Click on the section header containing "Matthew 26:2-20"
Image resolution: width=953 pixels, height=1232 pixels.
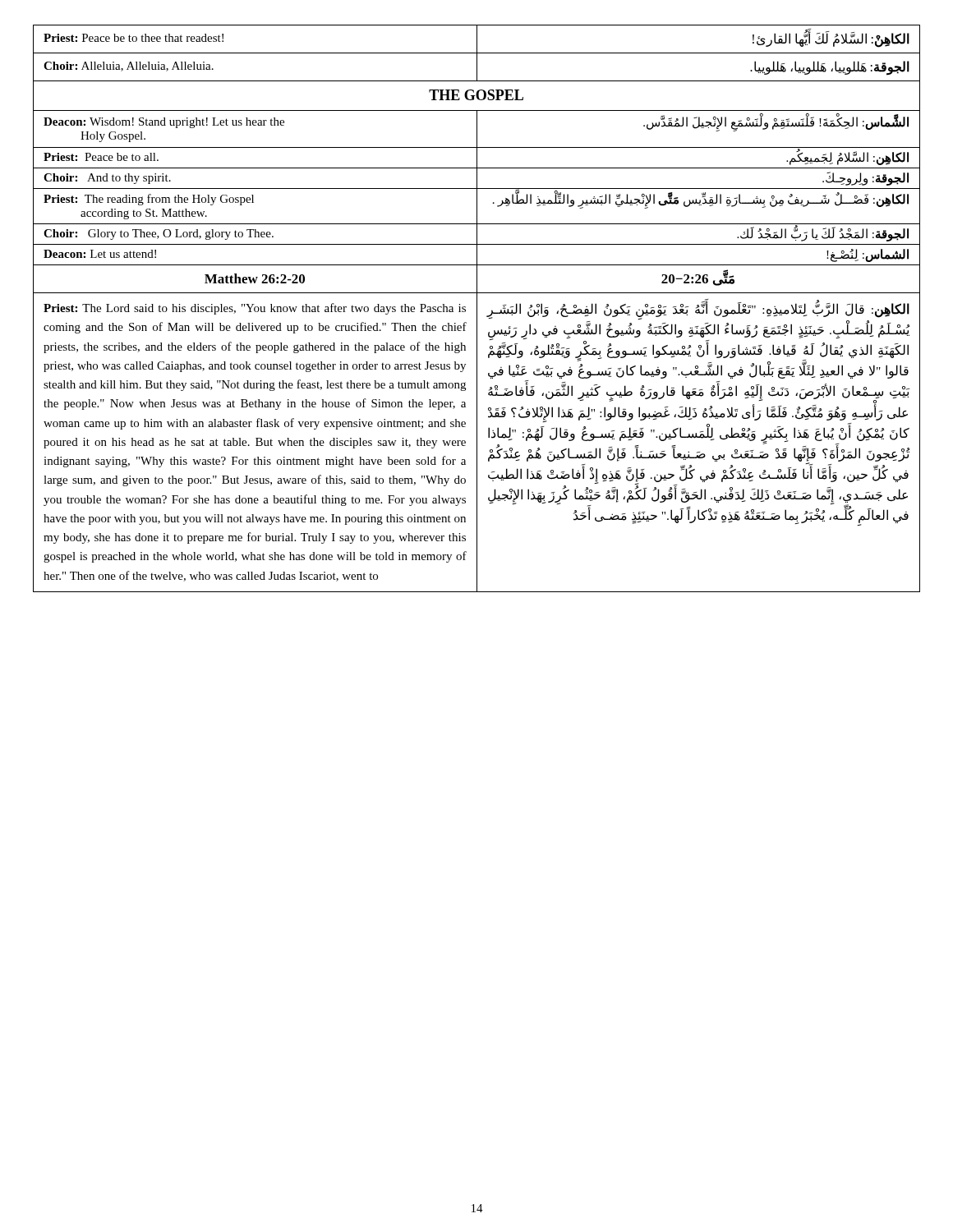255,278
